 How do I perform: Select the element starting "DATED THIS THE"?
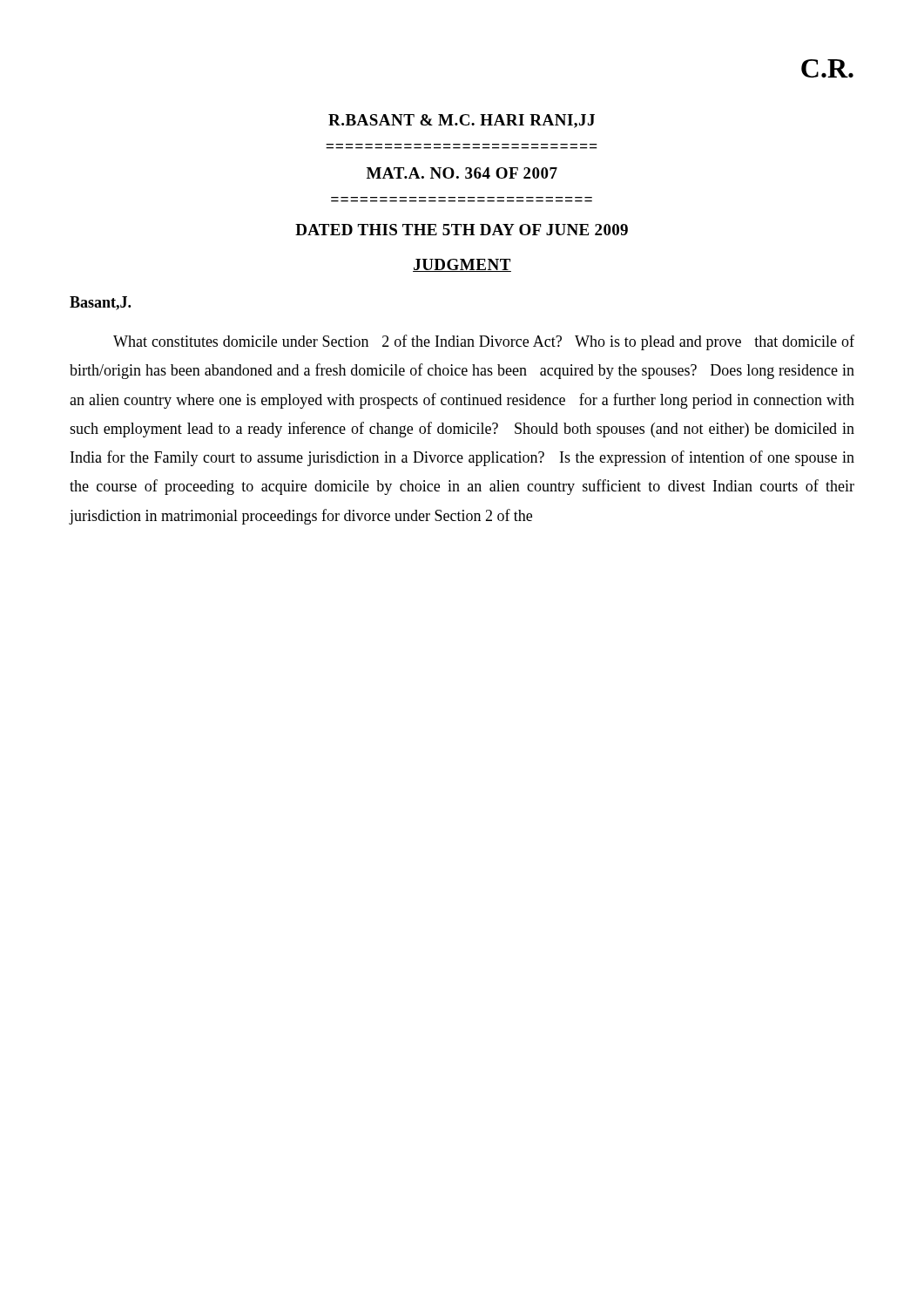pyautogui.click(x=462, y=230)
